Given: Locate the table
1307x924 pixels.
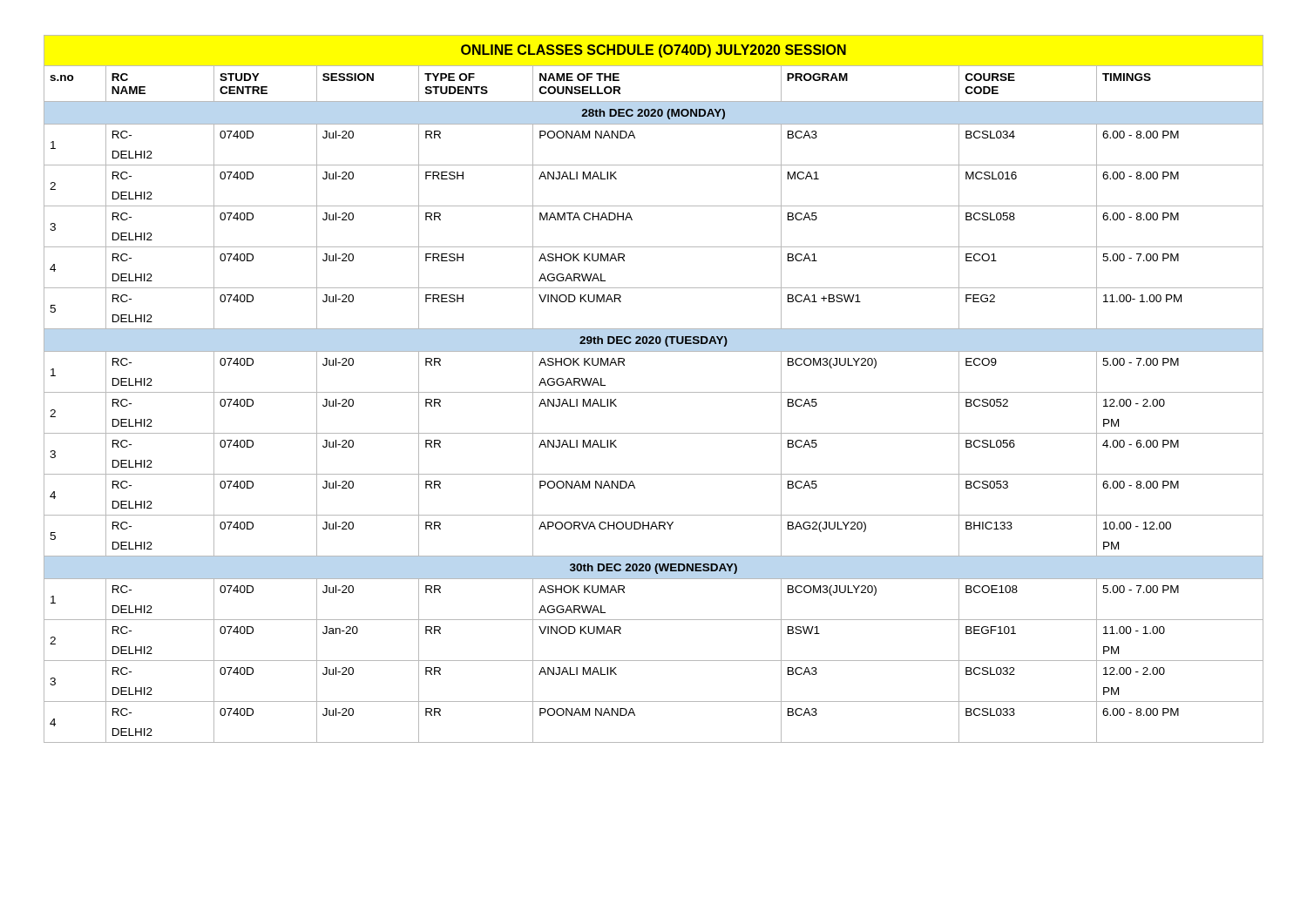Looking at the screenshot, I should [x=654, y=389].
